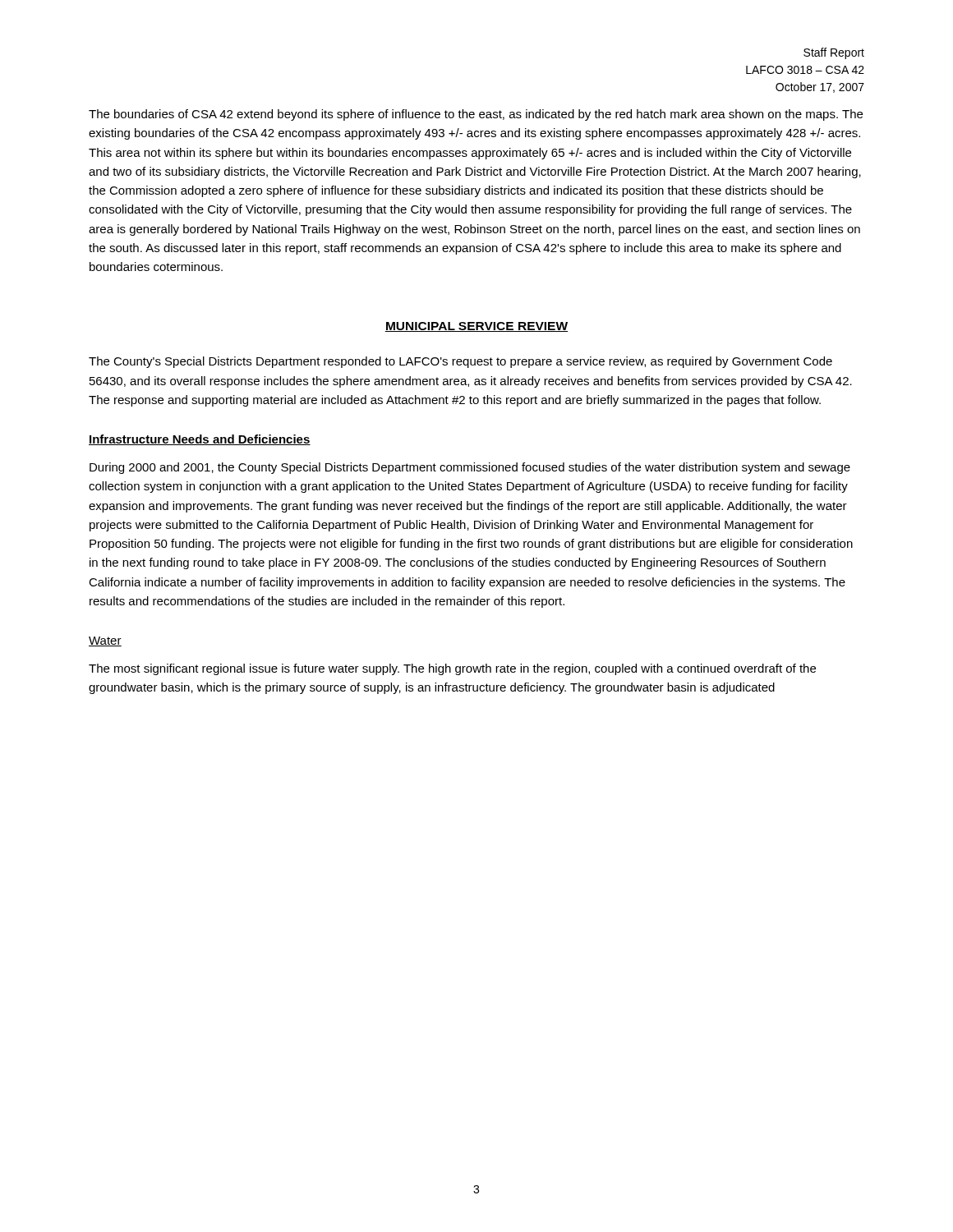This screenshot has width=953, height=1232.
Task: Click on the section header that reads "Infrastructure Needs and Deficiencies"
Action: tap(199, 439)
